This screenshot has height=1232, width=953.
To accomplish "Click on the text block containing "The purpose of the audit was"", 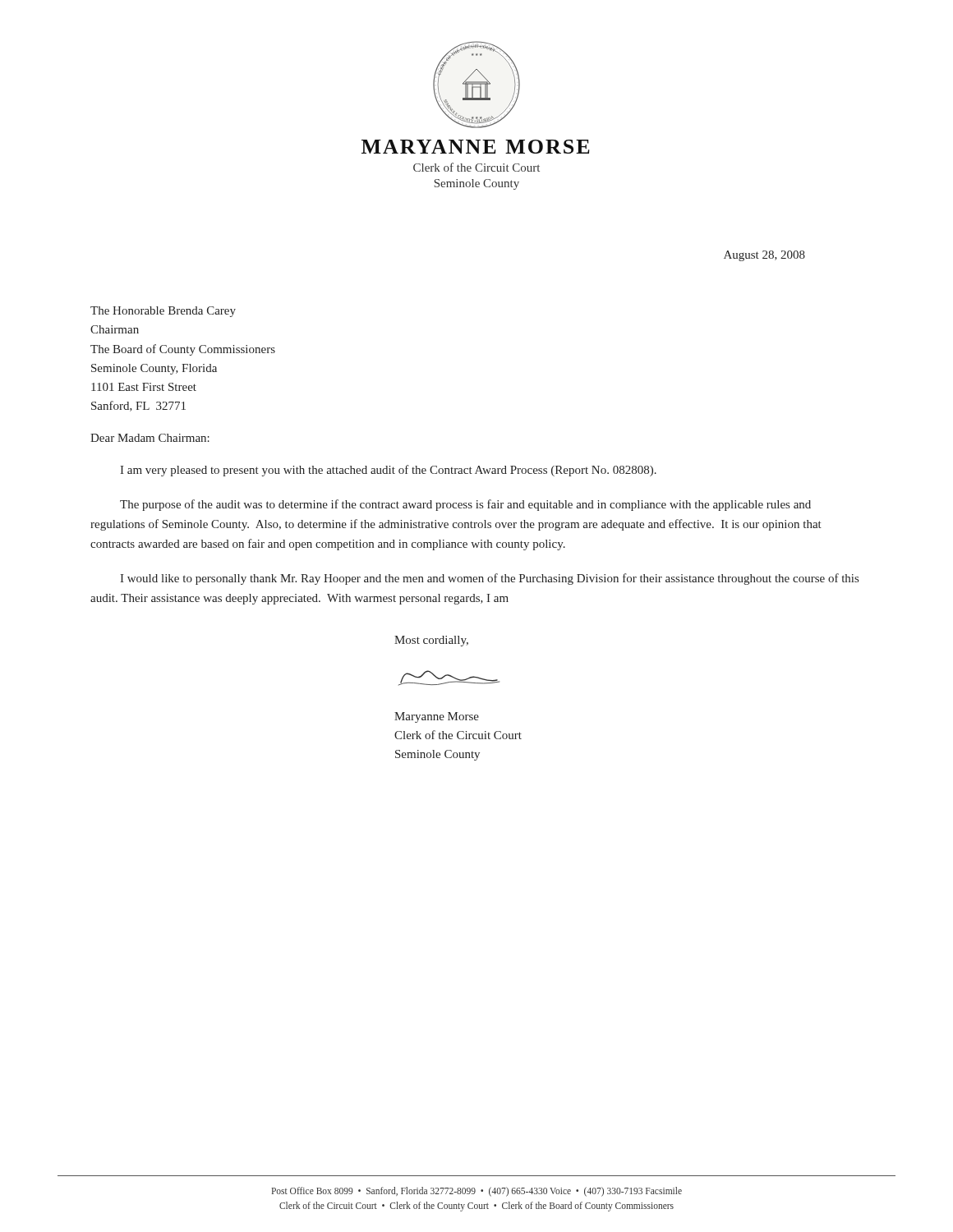I will 456,524.
